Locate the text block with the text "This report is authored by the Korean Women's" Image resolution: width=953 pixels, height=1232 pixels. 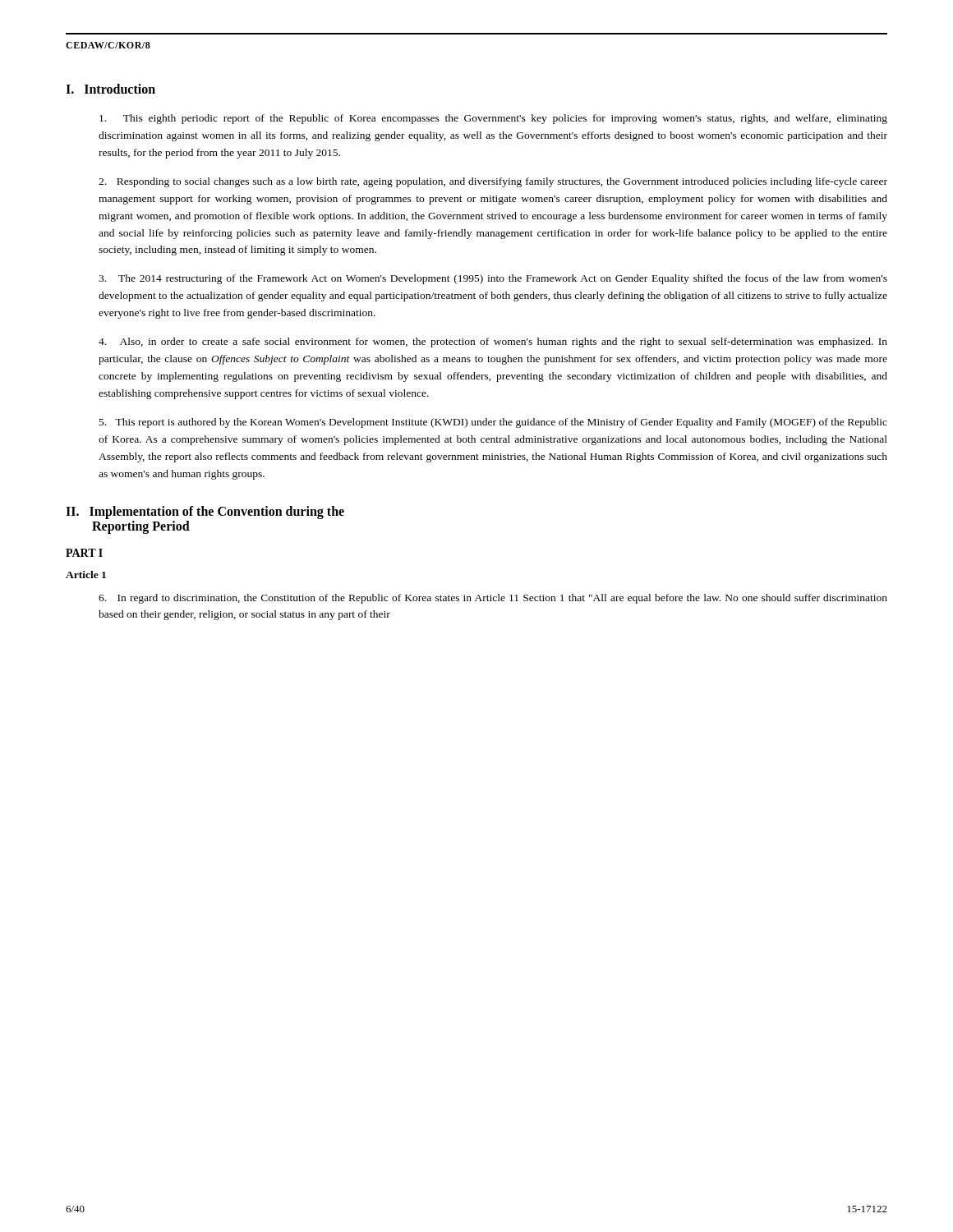[493, 447]
